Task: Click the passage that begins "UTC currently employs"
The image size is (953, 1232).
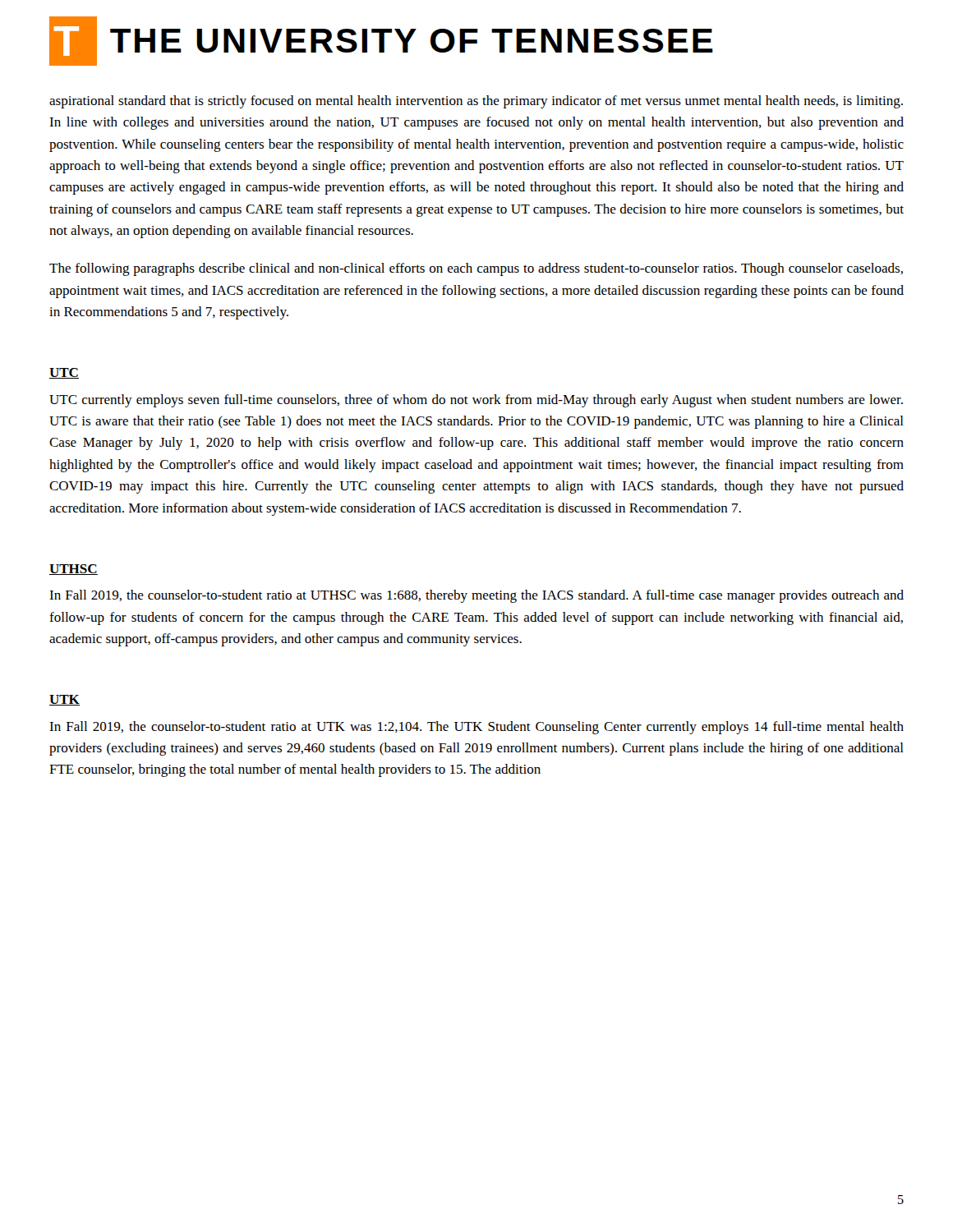Action: [x=476, y=454]
